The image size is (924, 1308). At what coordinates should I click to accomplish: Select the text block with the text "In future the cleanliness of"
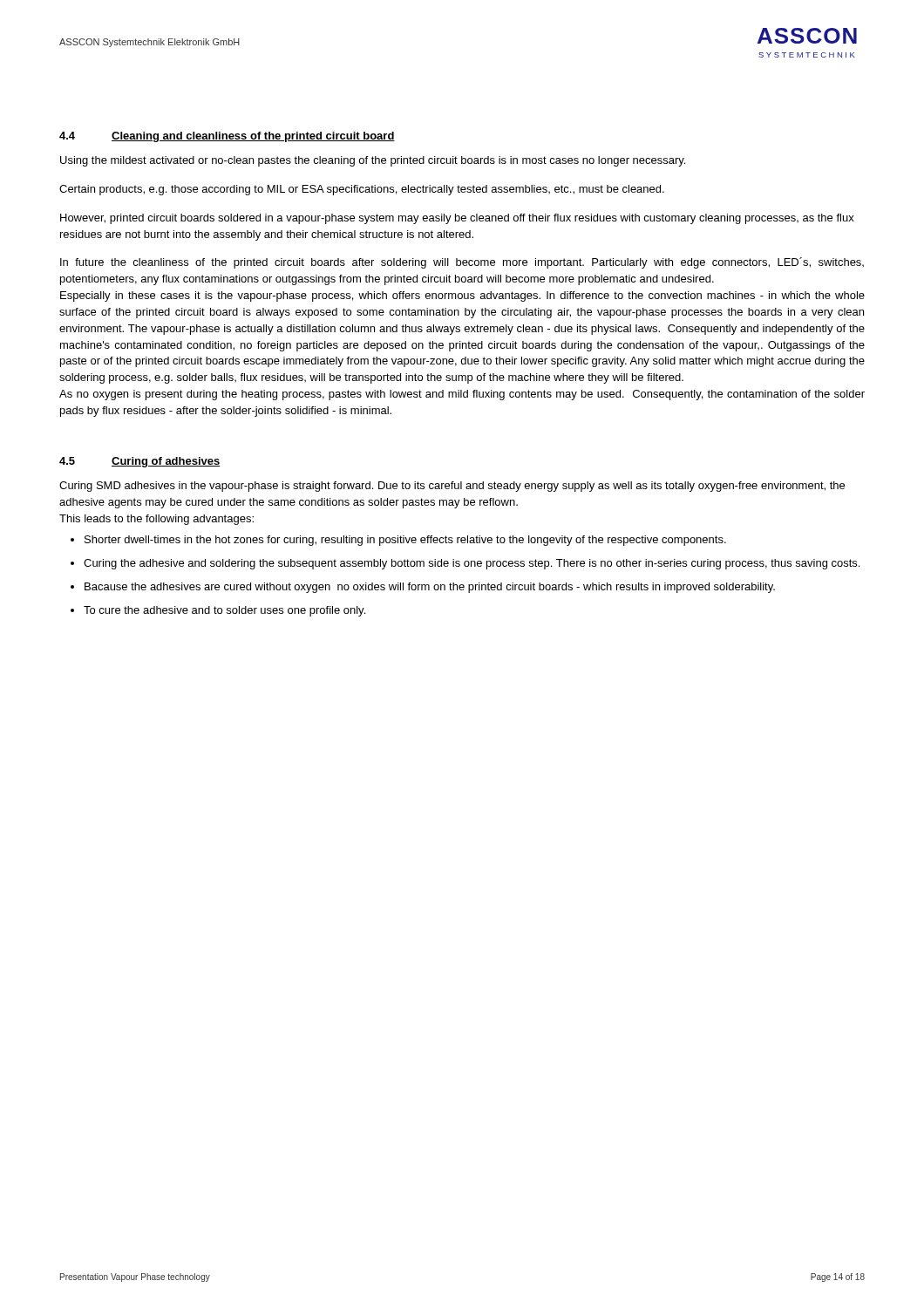[x=462, y=336]
